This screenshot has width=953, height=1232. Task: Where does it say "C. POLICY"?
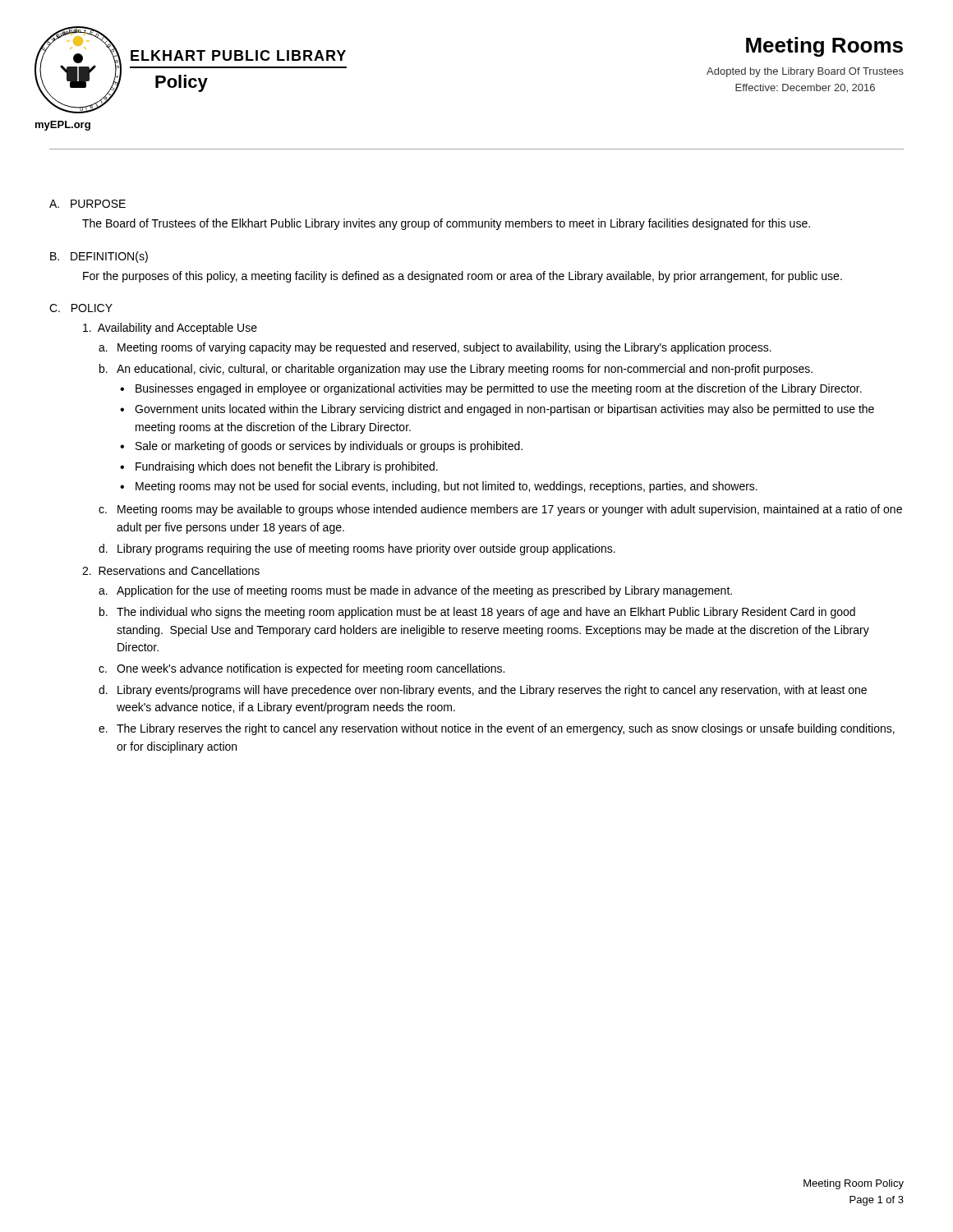pos(81,308)
